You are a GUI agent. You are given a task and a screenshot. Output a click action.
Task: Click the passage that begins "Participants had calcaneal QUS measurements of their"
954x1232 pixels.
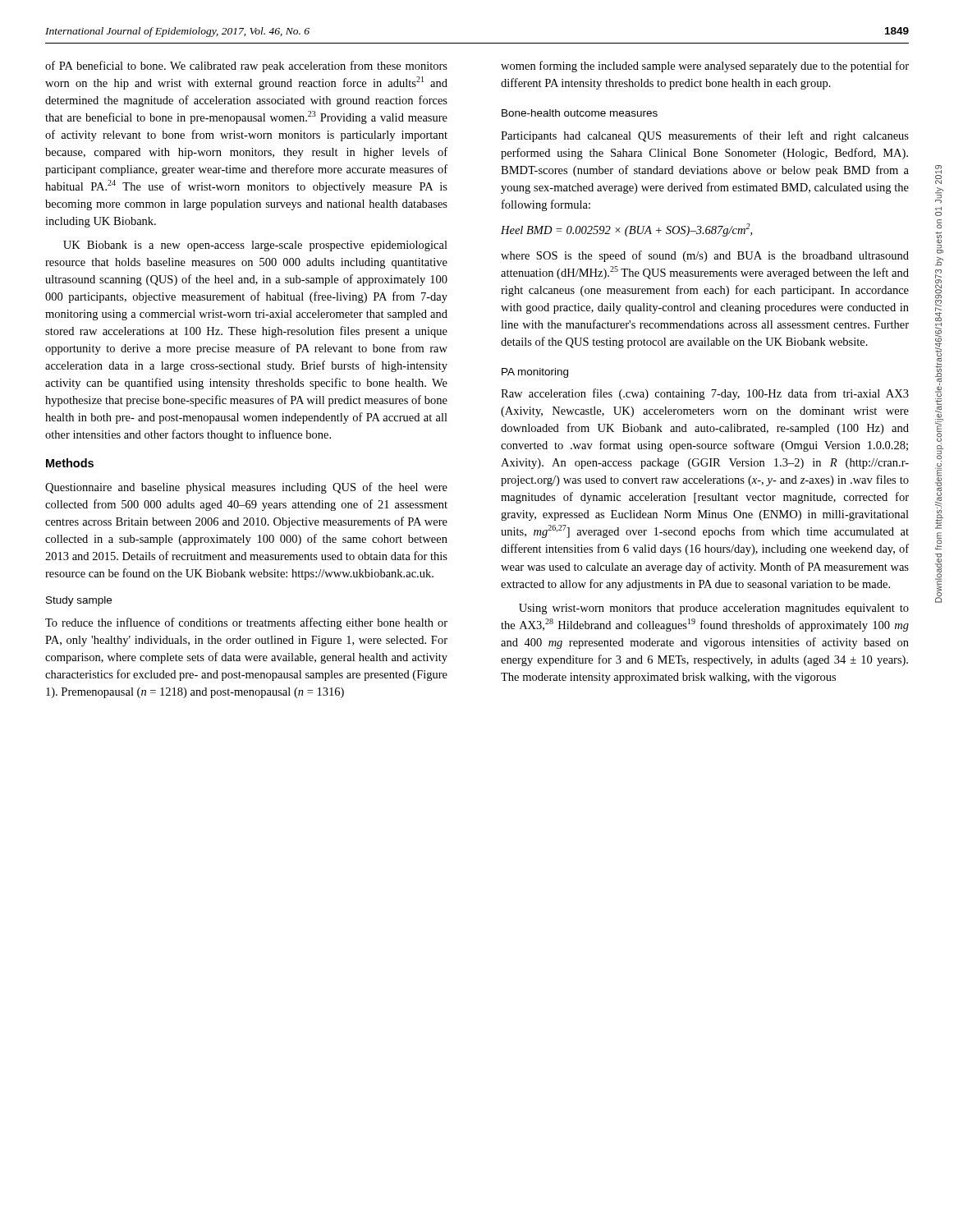pyautogui.click(x=705, y=170)
